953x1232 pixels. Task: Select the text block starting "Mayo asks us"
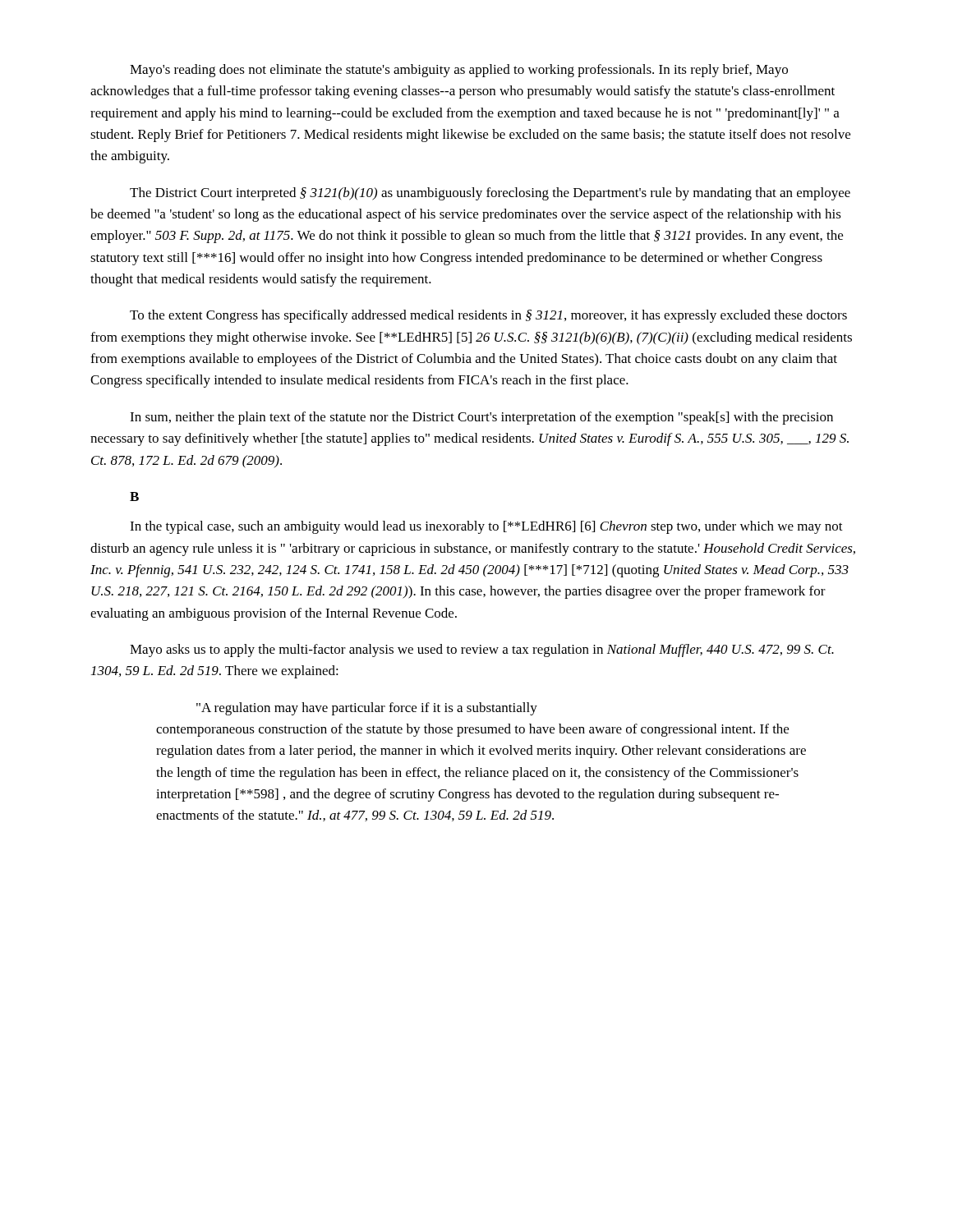(462, 660)
